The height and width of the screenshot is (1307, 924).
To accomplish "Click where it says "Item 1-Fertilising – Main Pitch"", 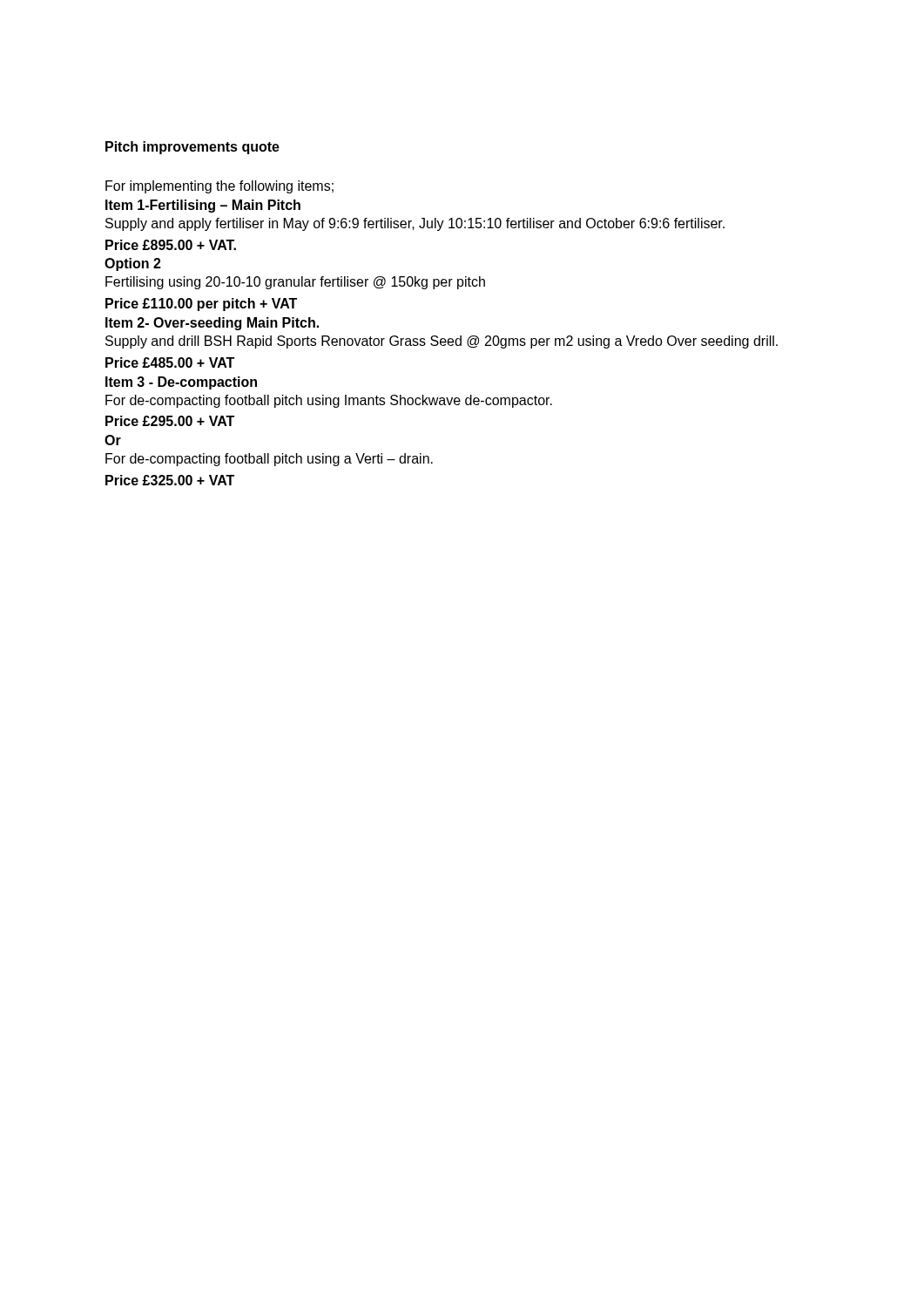I will click(x=203, y=205).
